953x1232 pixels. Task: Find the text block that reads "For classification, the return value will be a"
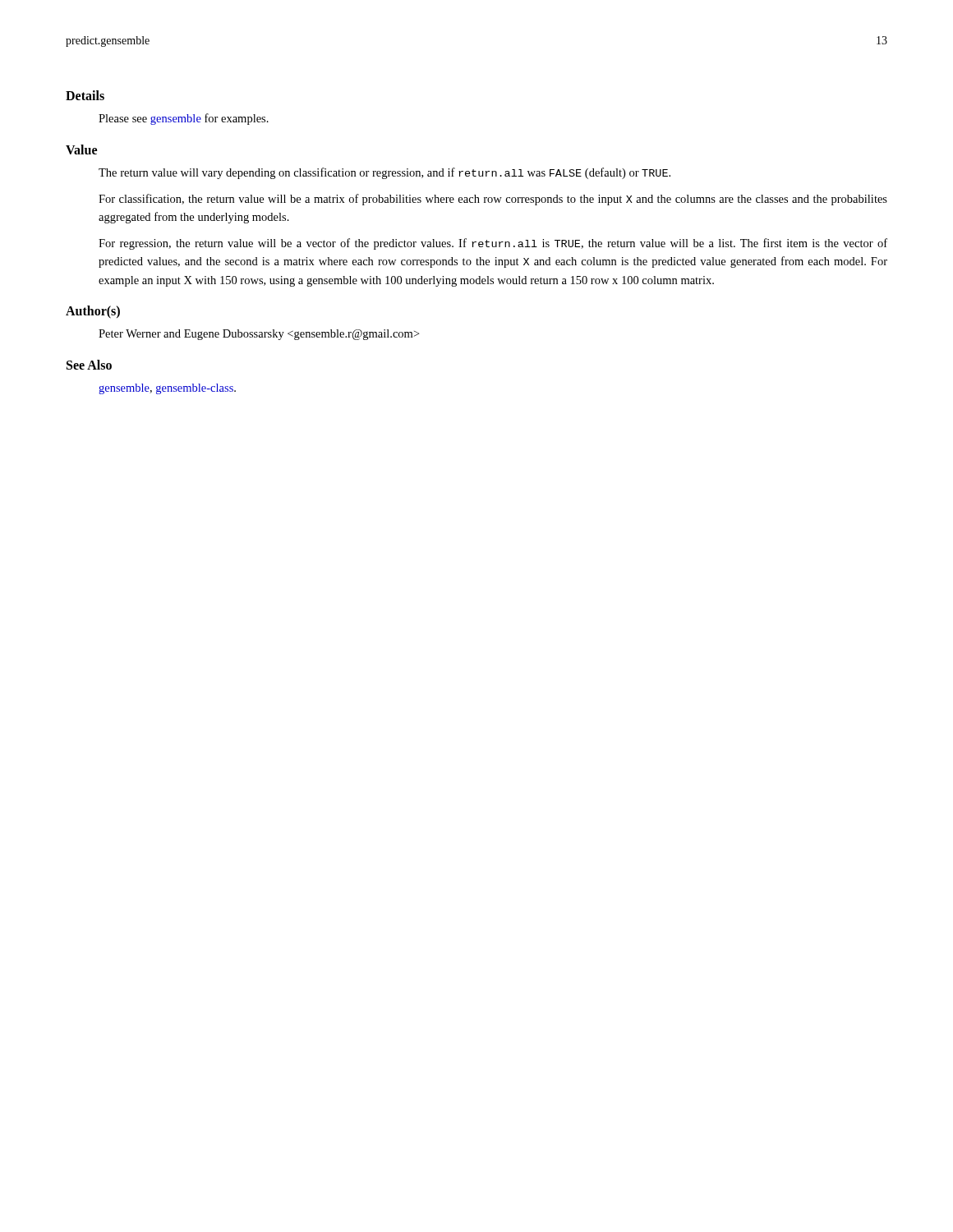point(493,208)
